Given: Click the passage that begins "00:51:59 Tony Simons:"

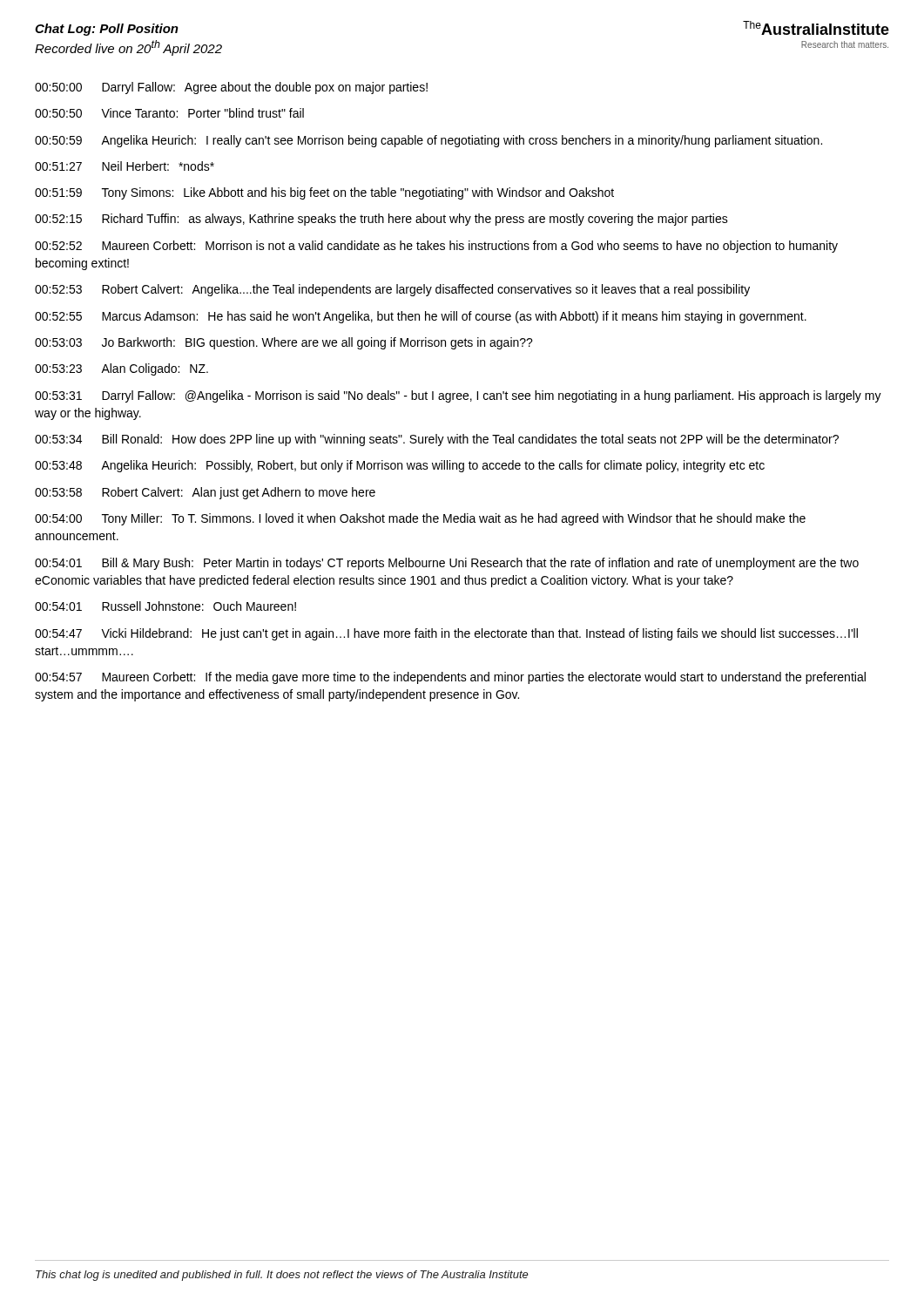Looking at the screenshot, I should [x=324, y=193].
